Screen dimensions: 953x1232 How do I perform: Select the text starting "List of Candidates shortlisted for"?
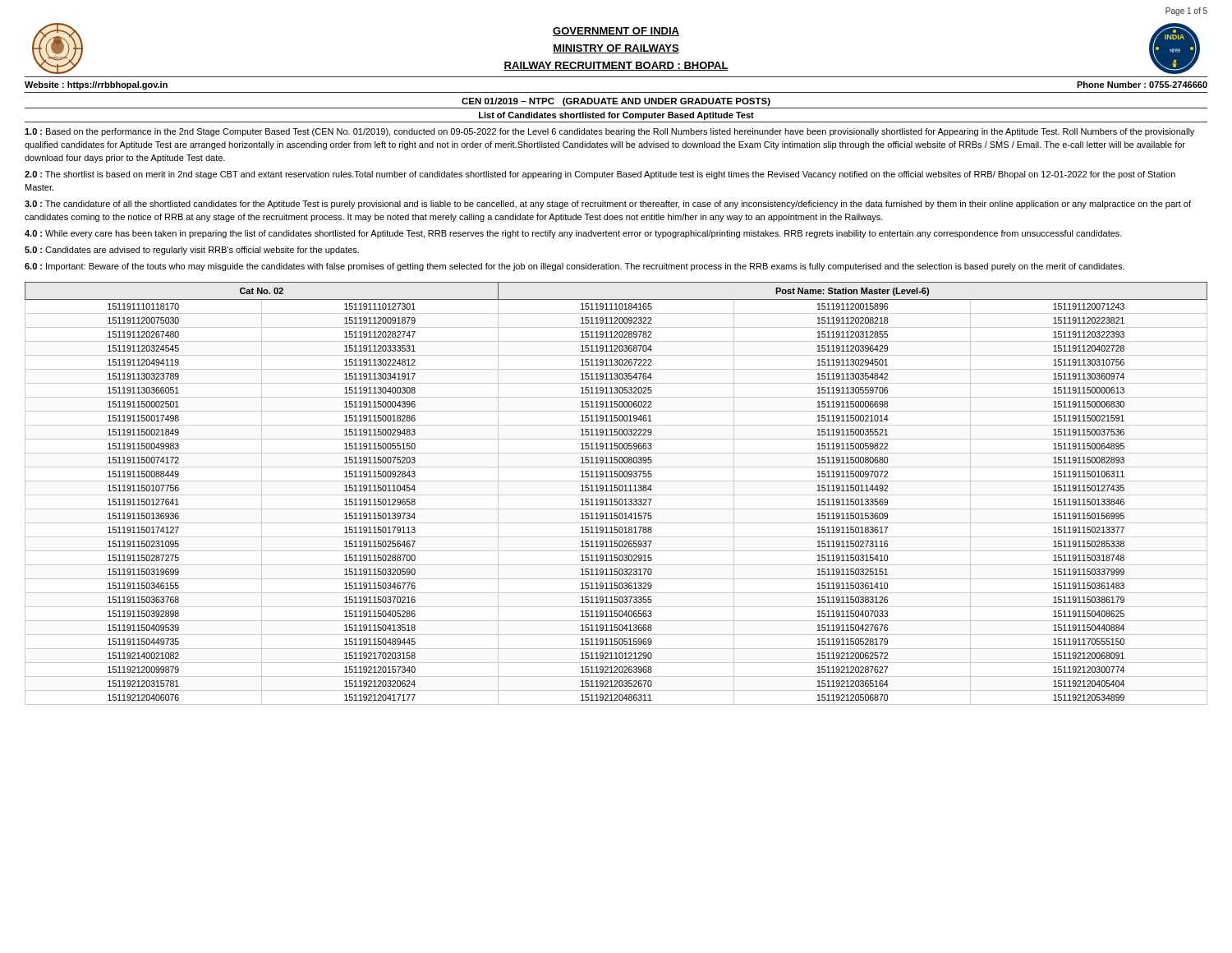[616, 115]
